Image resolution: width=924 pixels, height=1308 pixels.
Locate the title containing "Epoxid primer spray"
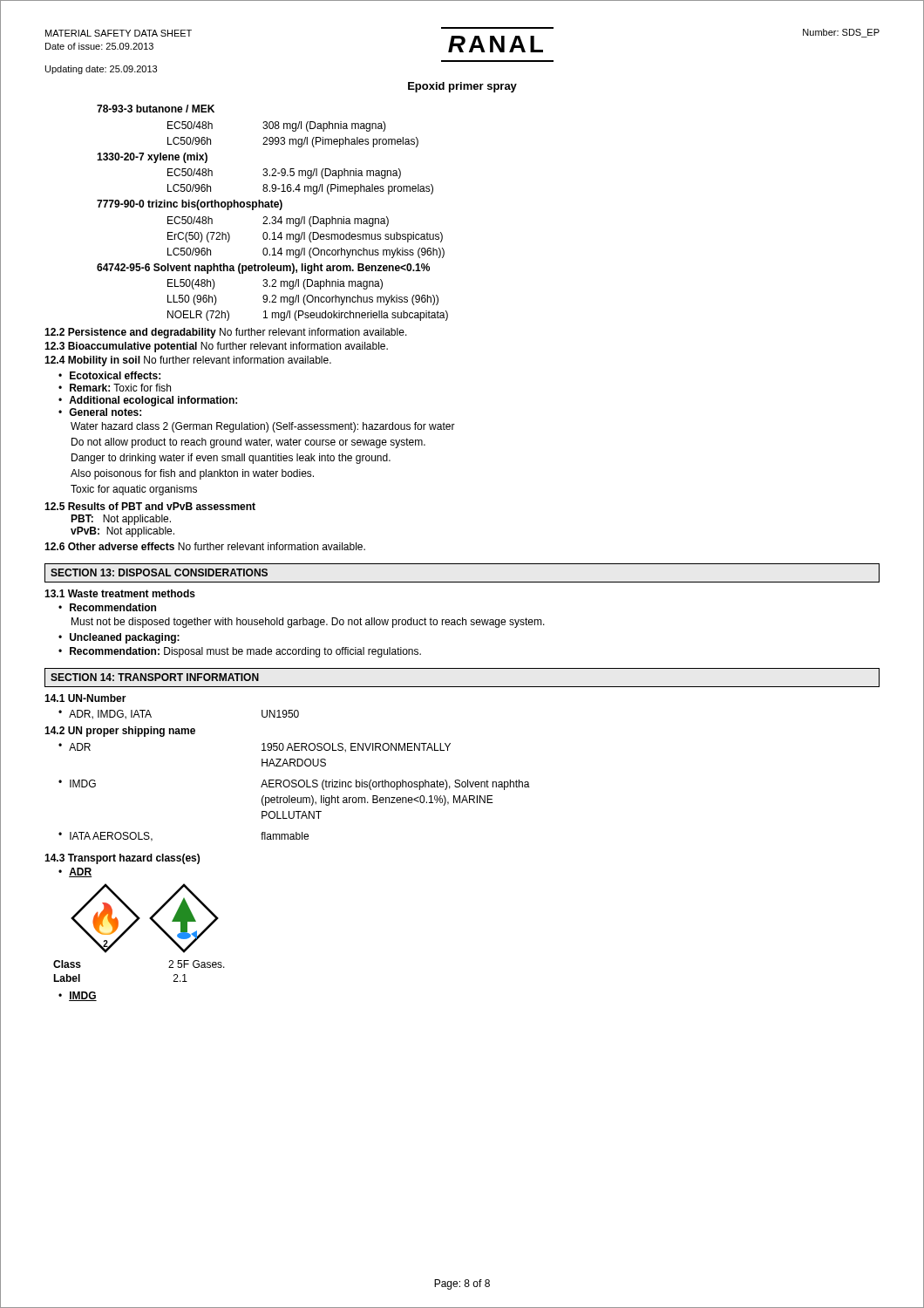pyautogui.click(x=462, y=86)
